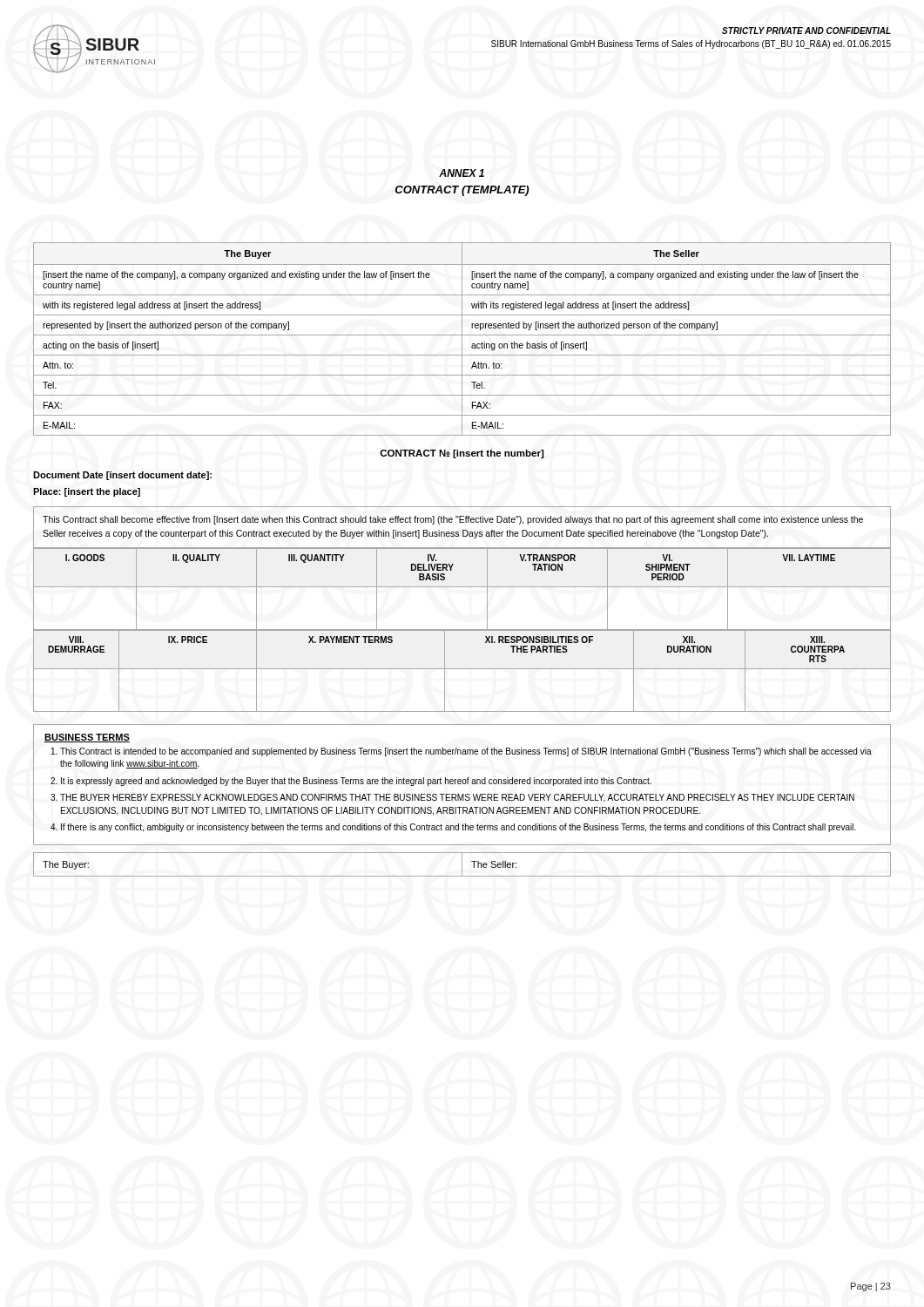This screenshot has height=1307, width=924.
Task: Locate the table with the text "I. GOODS"
Action: point(462,589)
